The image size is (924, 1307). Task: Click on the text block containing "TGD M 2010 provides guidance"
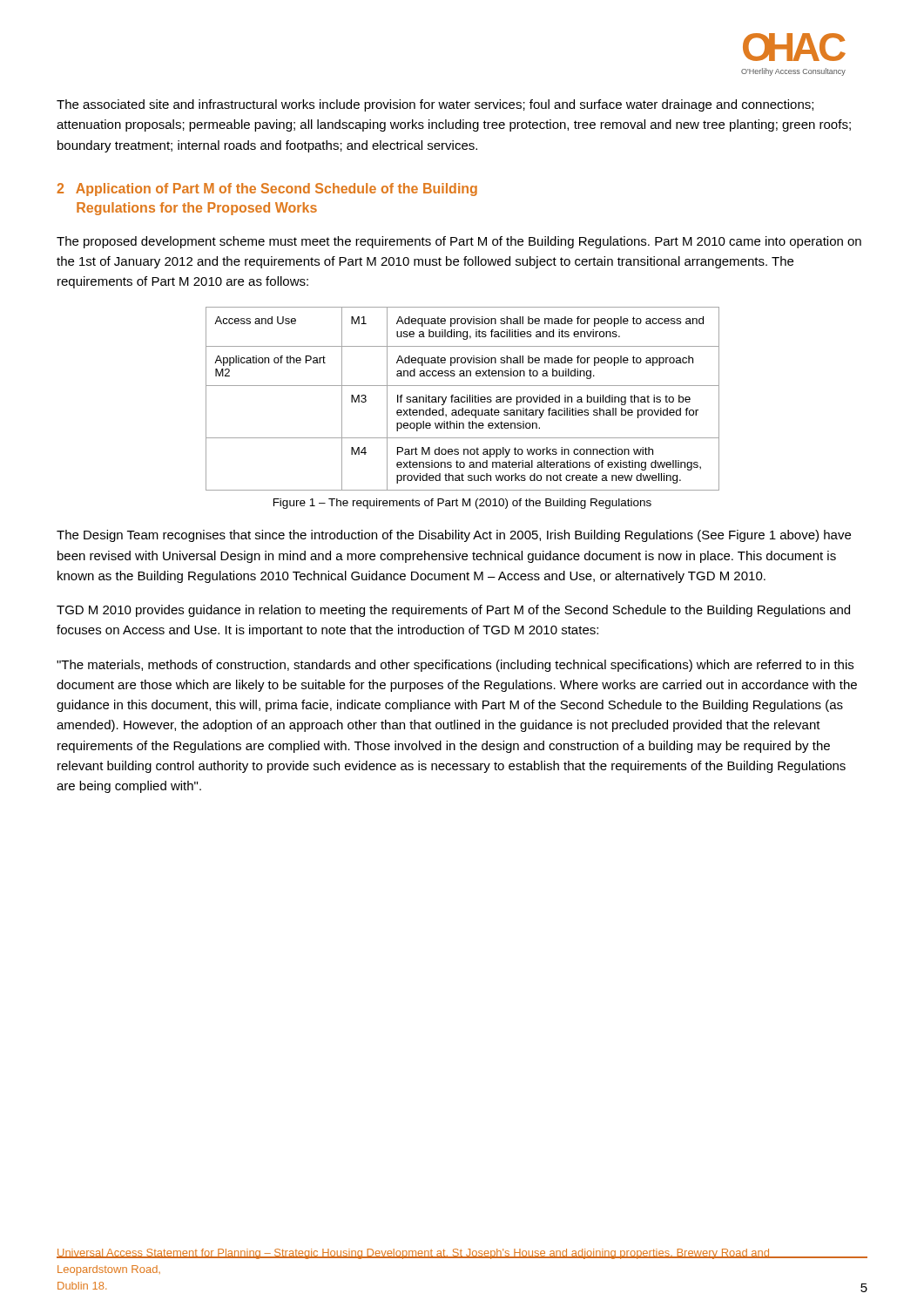click(x=454, y=620)
